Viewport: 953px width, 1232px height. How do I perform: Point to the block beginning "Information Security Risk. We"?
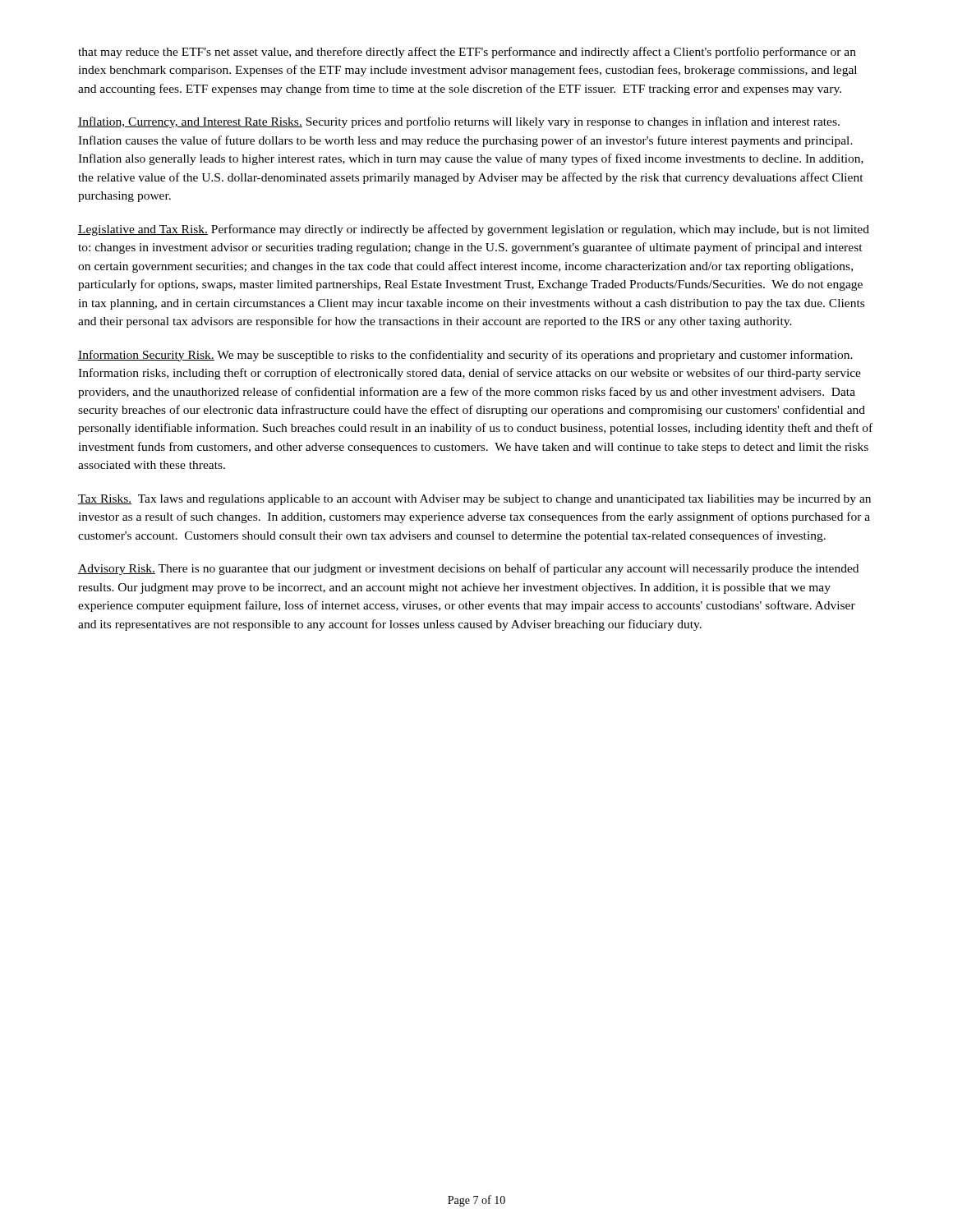tap(475, 409)
